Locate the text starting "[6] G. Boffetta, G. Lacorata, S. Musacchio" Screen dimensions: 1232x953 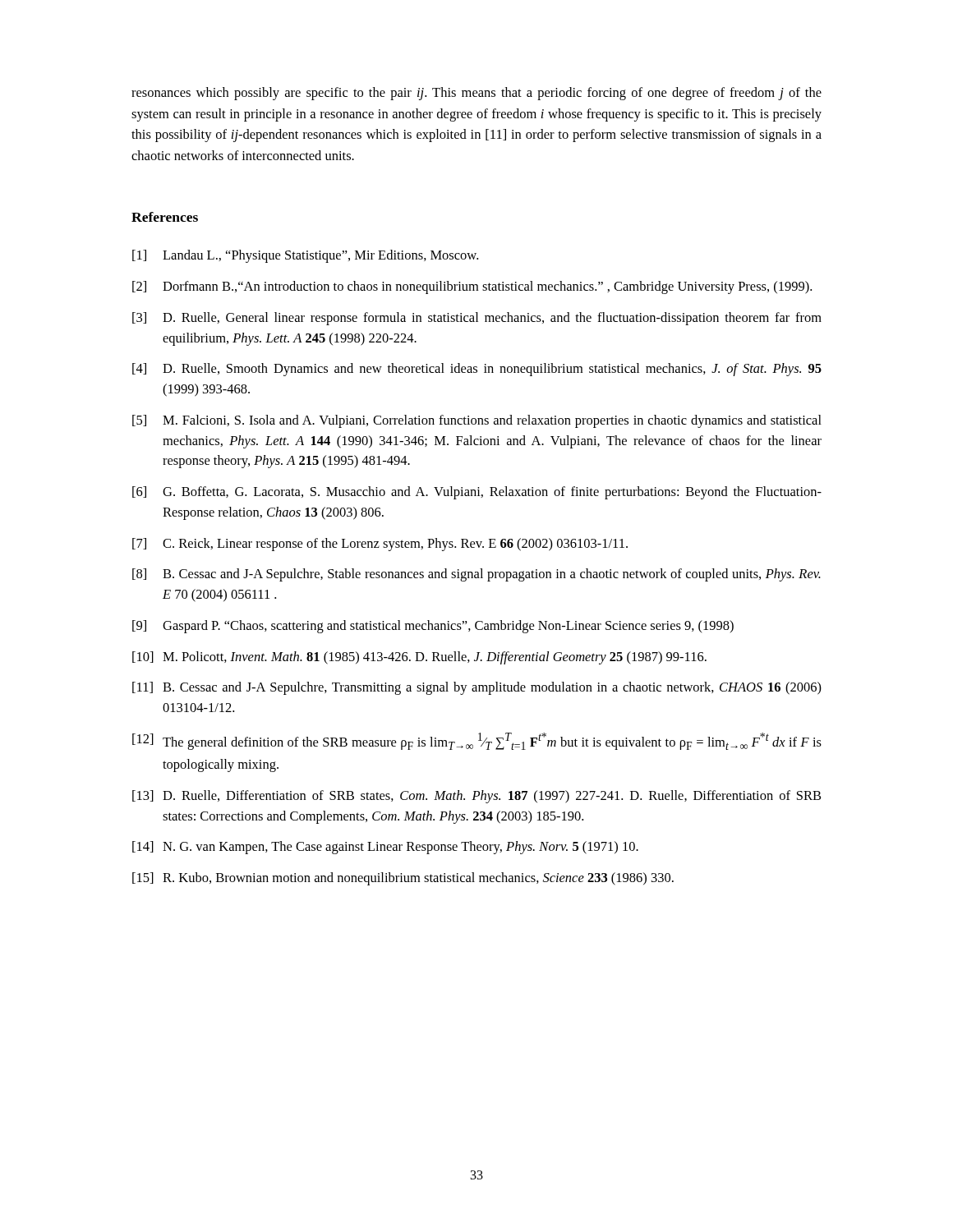tap(476, 502)
